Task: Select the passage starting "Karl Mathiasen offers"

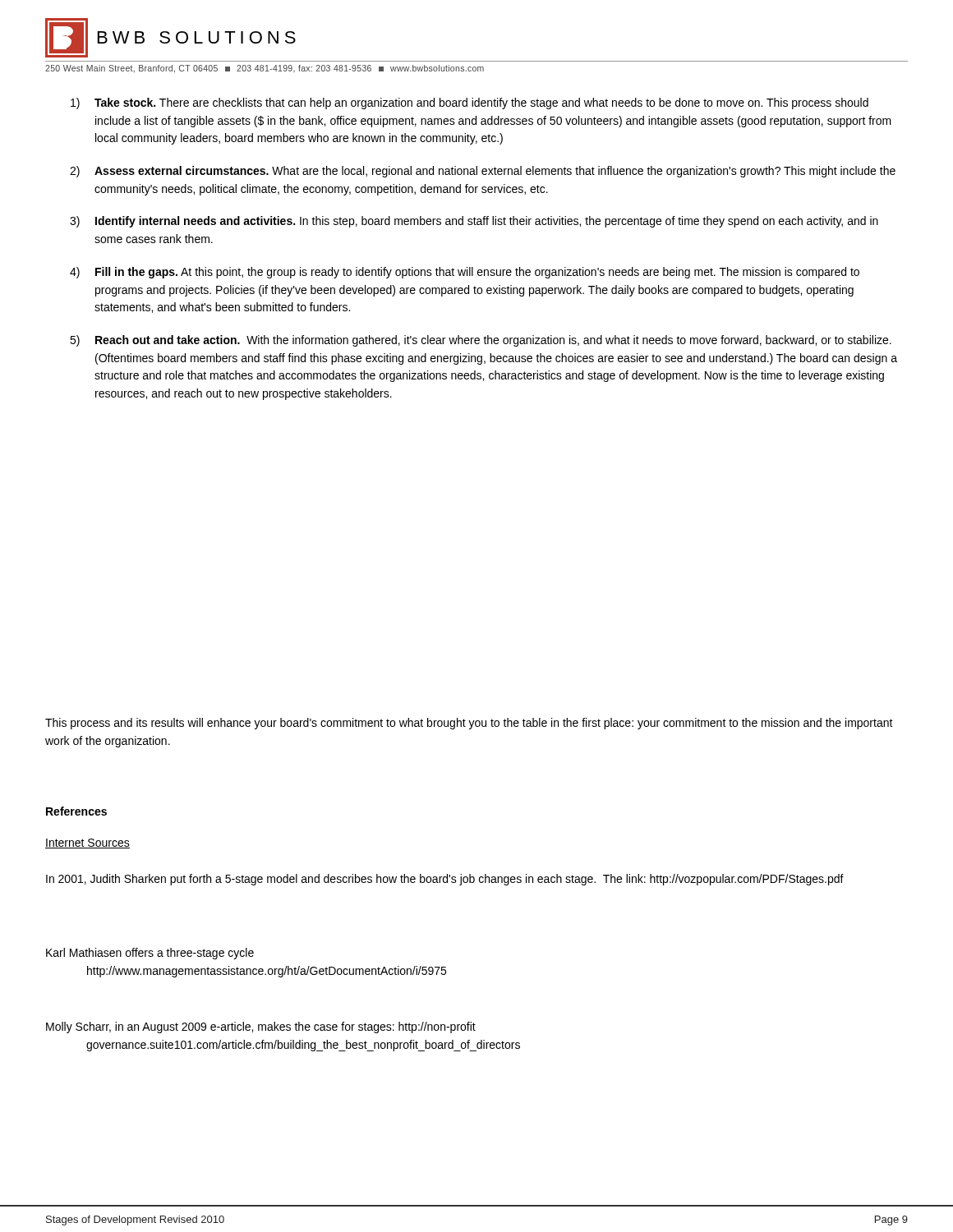Action: [150, 954]
